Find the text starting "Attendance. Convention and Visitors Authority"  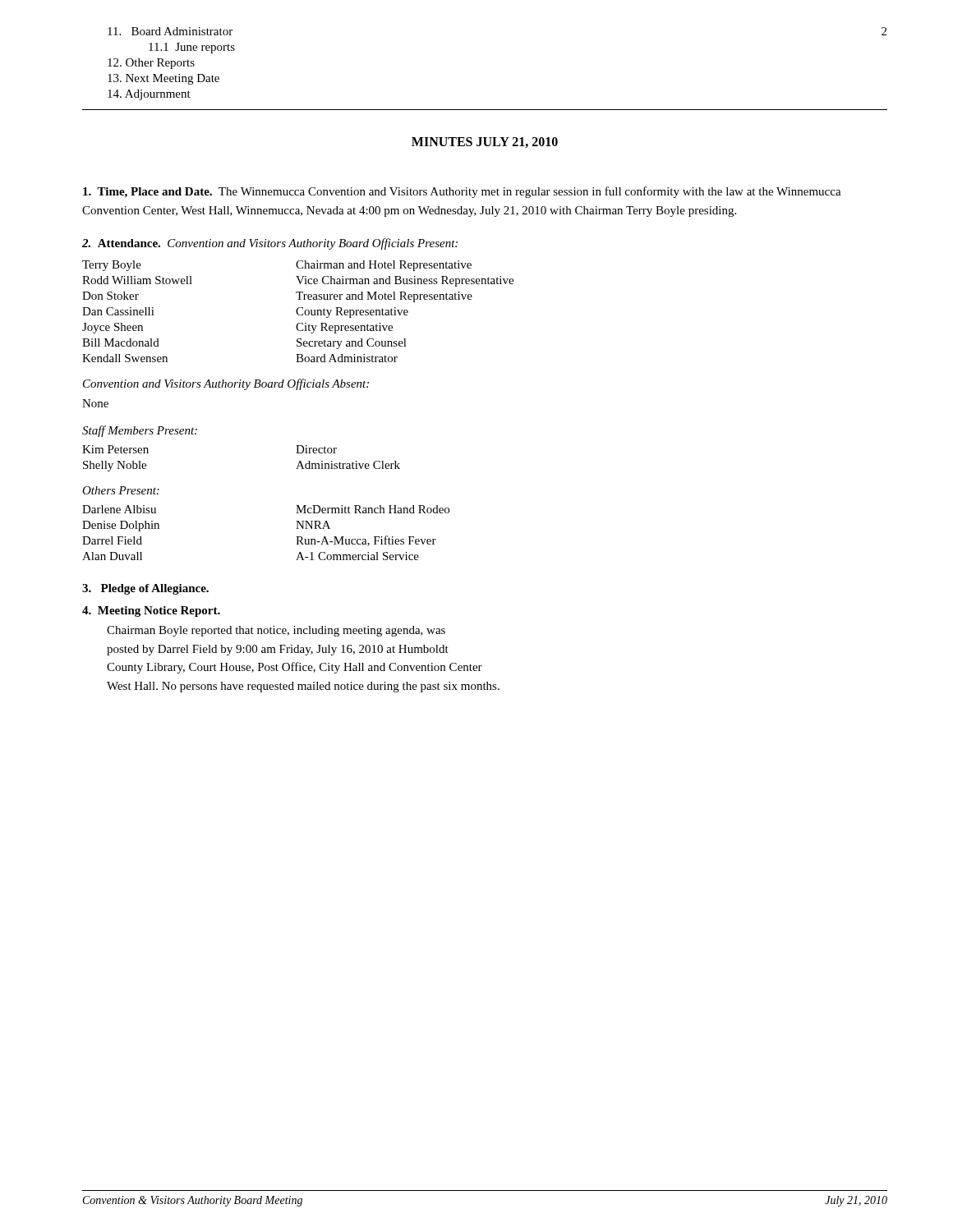click(270, 243)
